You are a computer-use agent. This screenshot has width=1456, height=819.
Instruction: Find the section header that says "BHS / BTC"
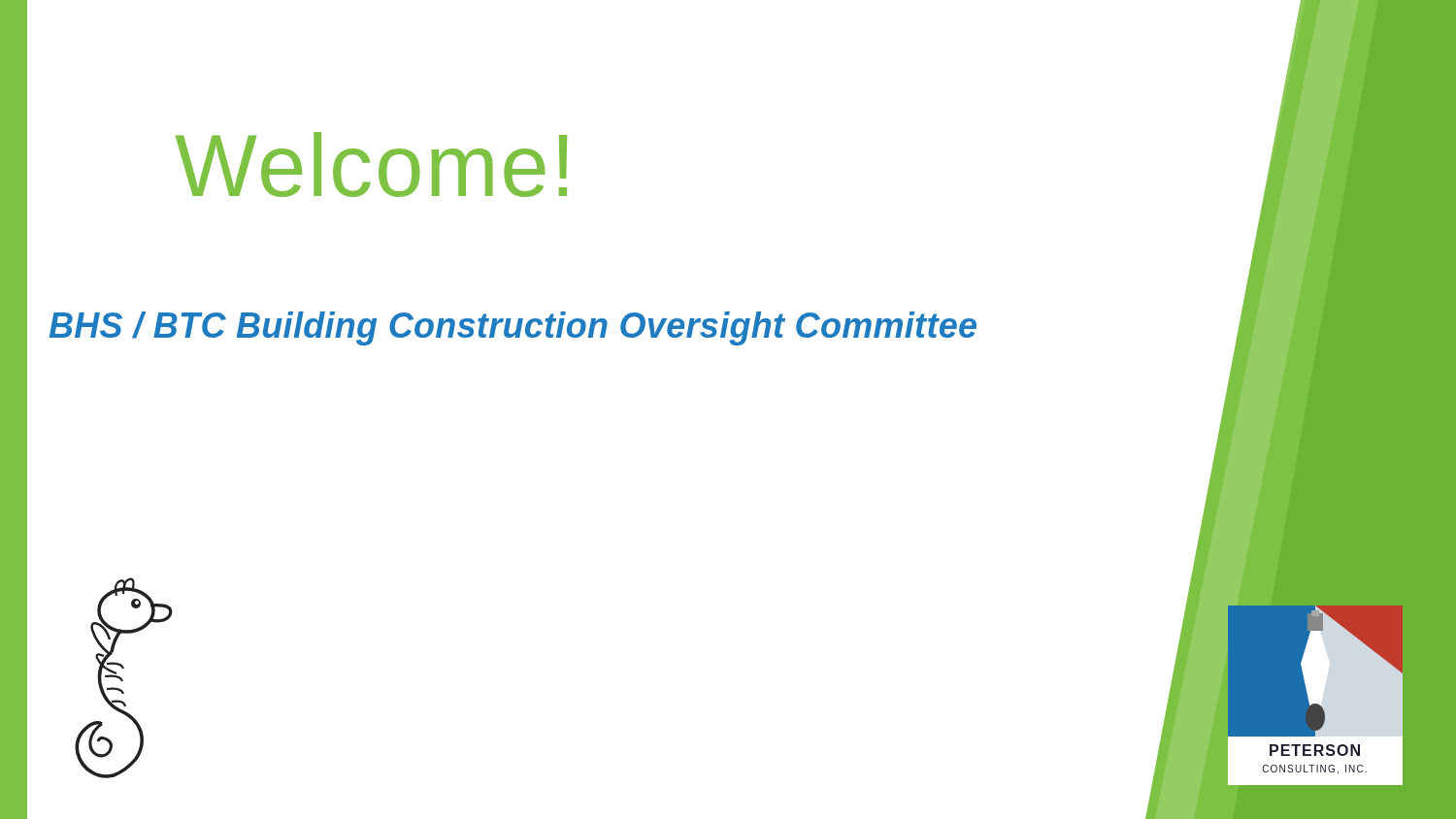point(513,326)
